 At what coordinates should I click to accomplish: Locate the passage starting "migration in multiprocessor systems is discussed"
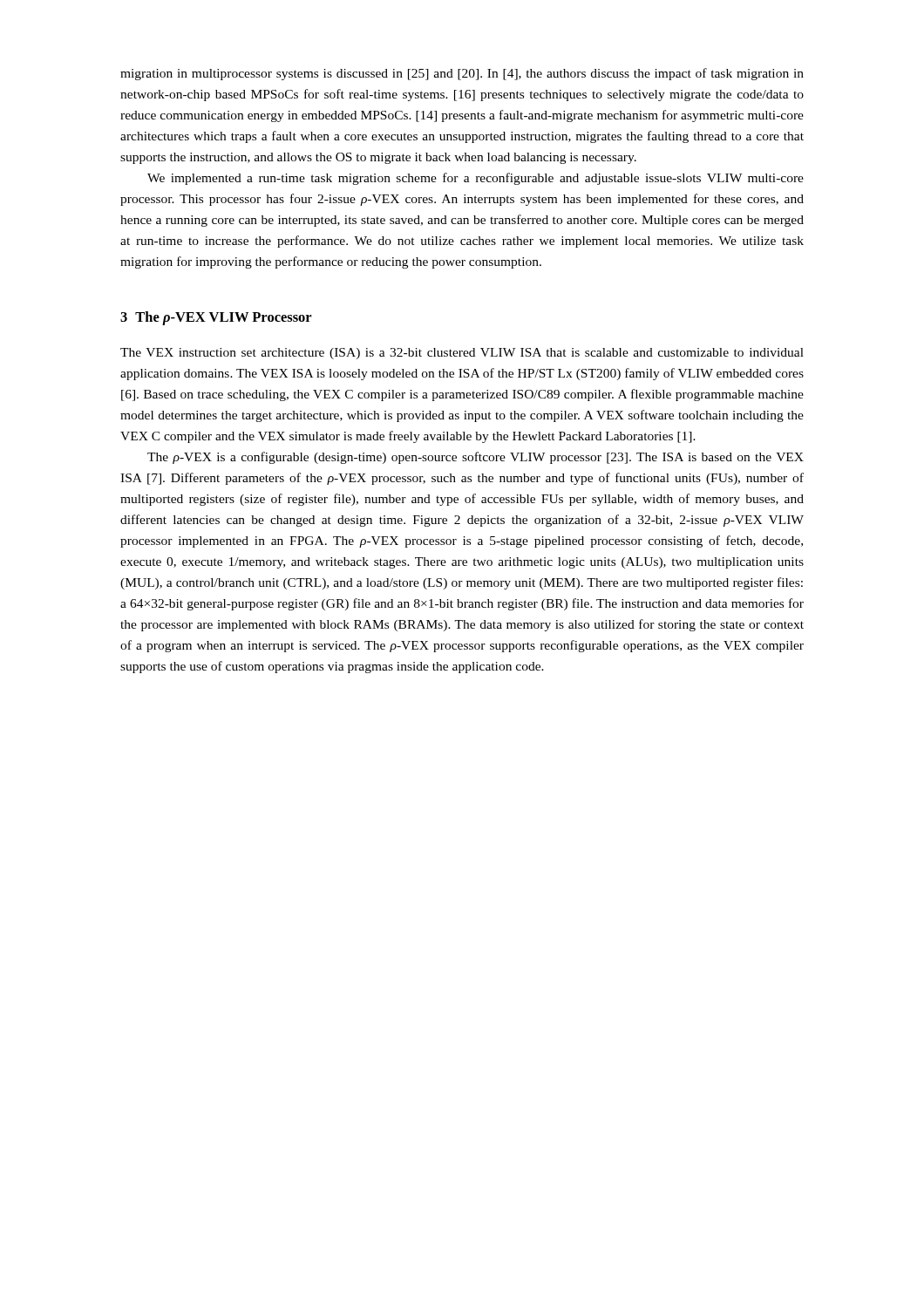(462, 167)
